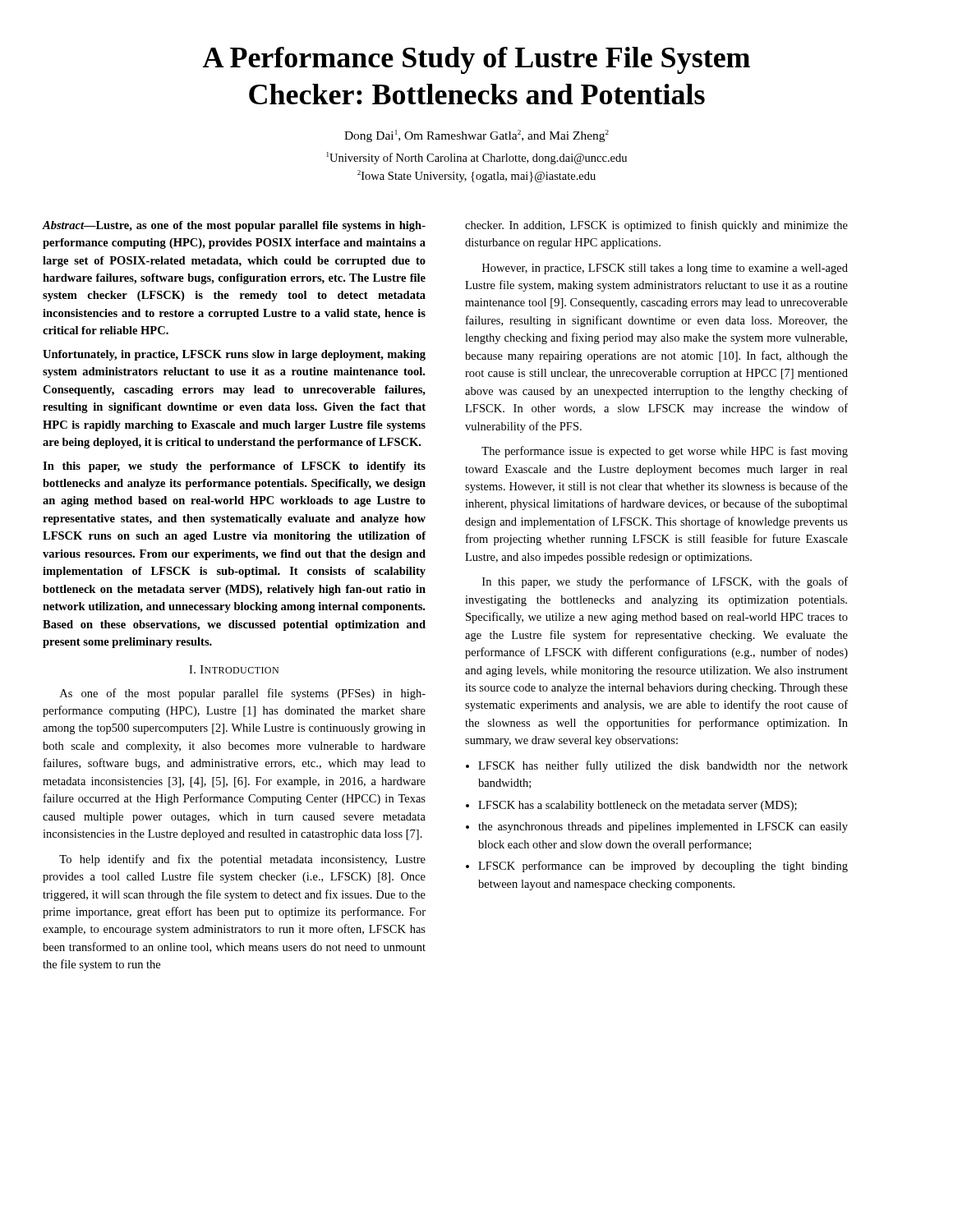The height and width of the screenshot is (1232, 953).
Task: Click on the text block that says "Abstract—Lustre, as one of the most popular"
Action: tap(234, 434)
